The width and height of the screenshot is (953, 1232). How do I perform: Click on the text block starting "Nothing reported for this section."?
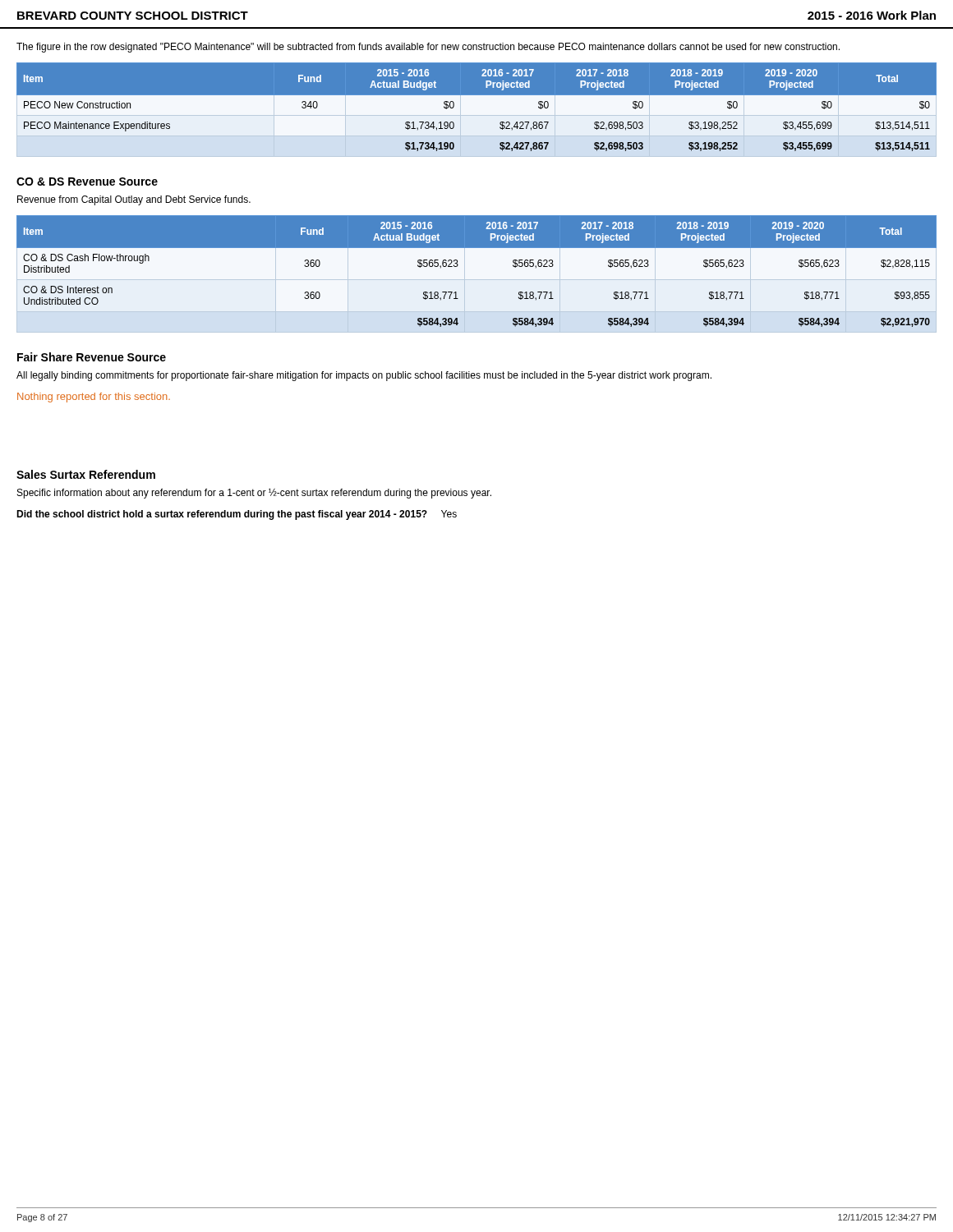94,397
